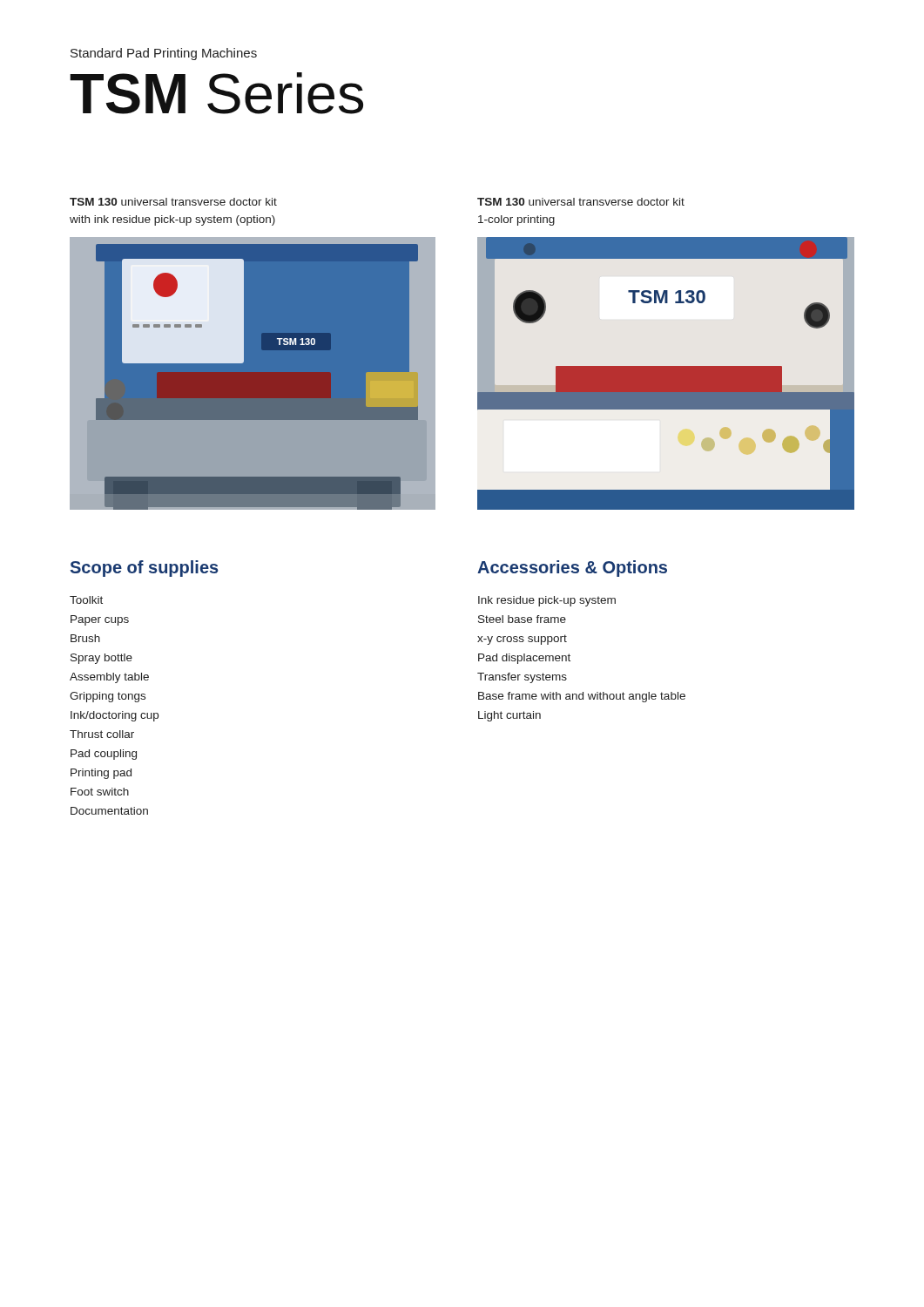Locate the text starting "Transfer systems"

click(x=522, y=677)
